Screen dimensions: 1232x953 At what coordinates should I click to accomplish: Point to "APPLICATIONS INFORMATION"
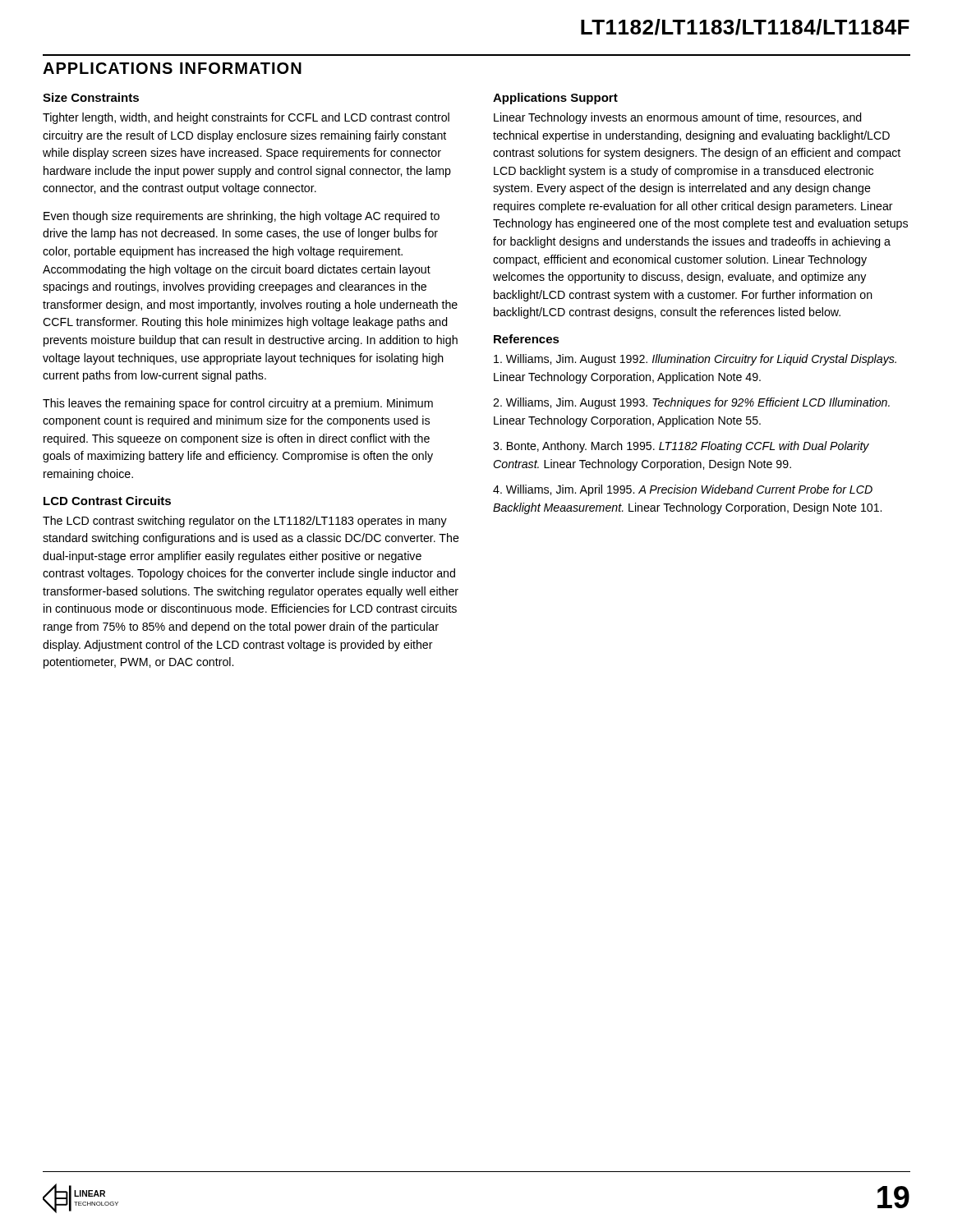[x=173, y=68]
